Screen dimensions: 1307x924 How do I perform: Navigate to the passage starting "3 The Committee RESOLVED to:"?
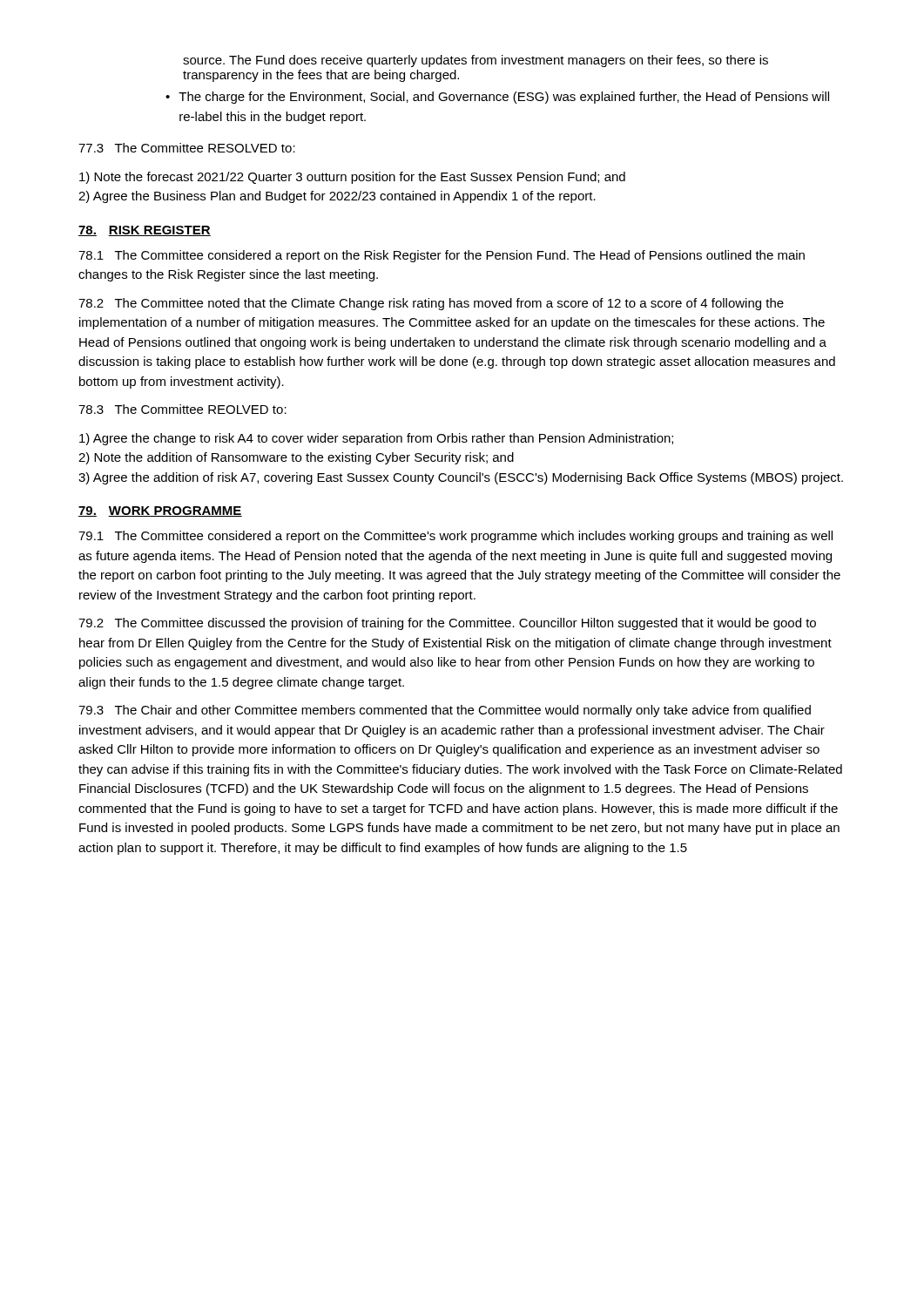click(187, 148)
